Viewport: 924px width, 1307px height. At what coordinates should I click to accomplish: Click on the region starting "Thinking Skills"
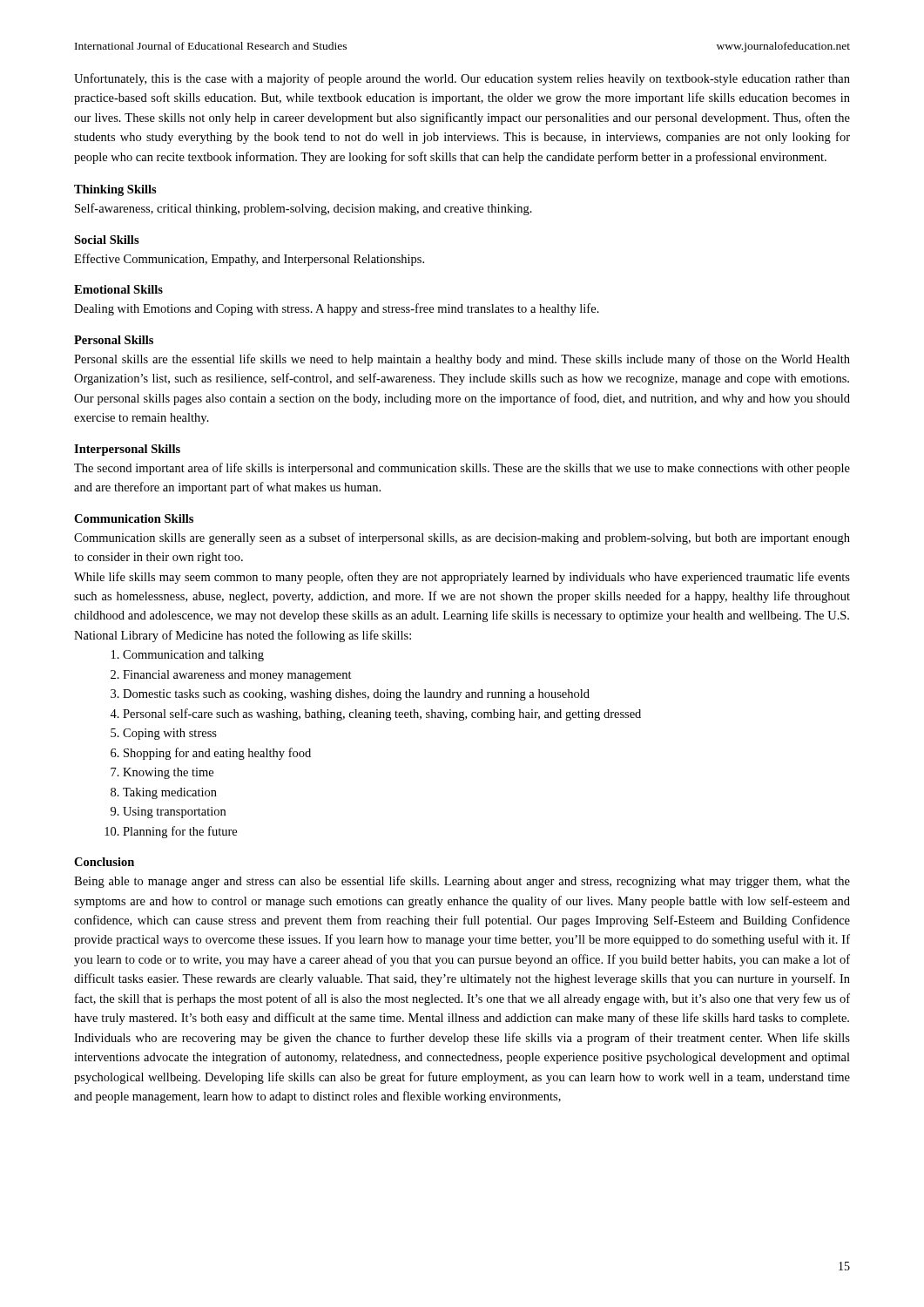pos(115,189)
